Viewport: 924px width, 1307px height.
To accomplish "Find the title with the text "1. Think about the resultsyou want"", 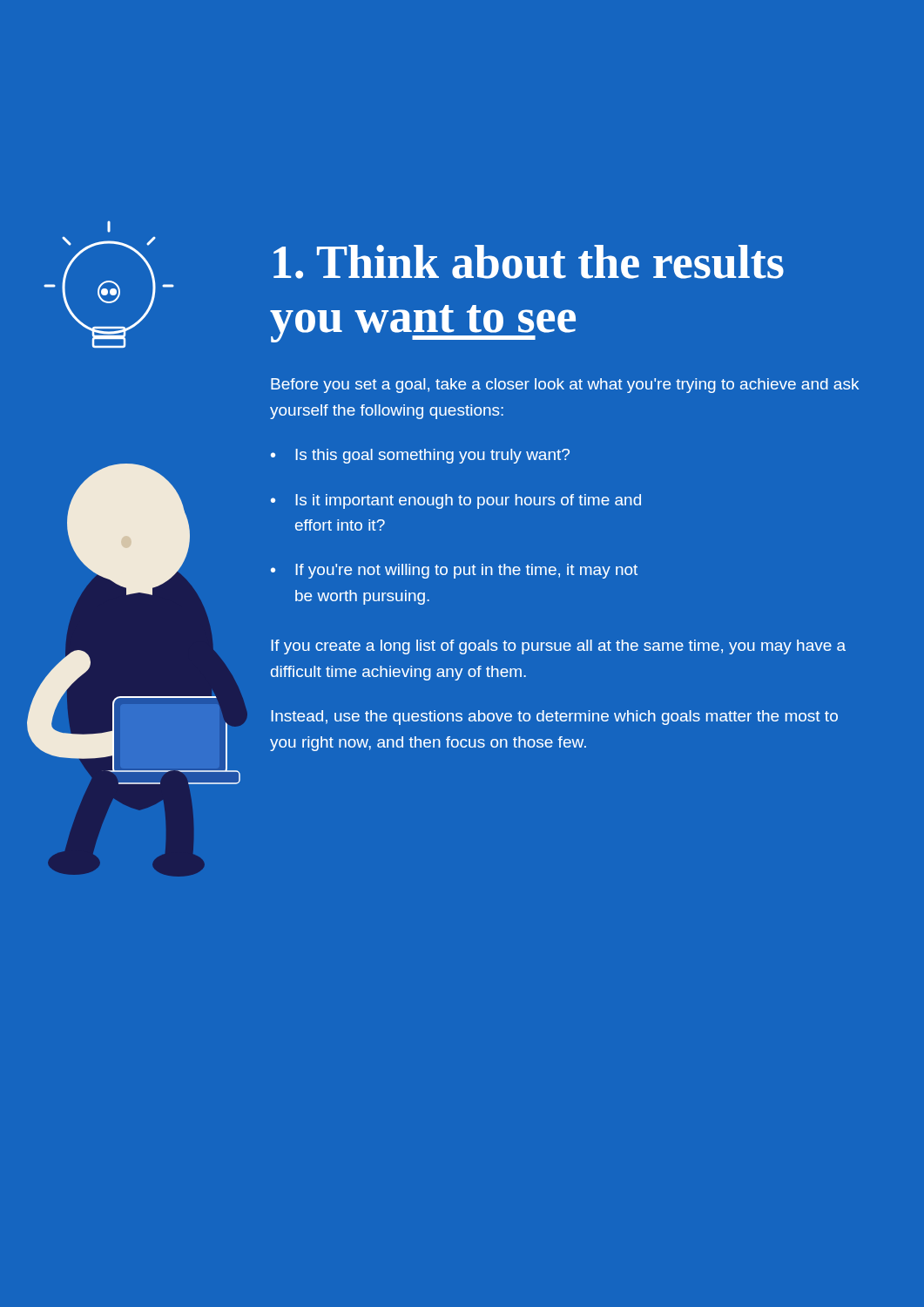I will pos(566,289).
